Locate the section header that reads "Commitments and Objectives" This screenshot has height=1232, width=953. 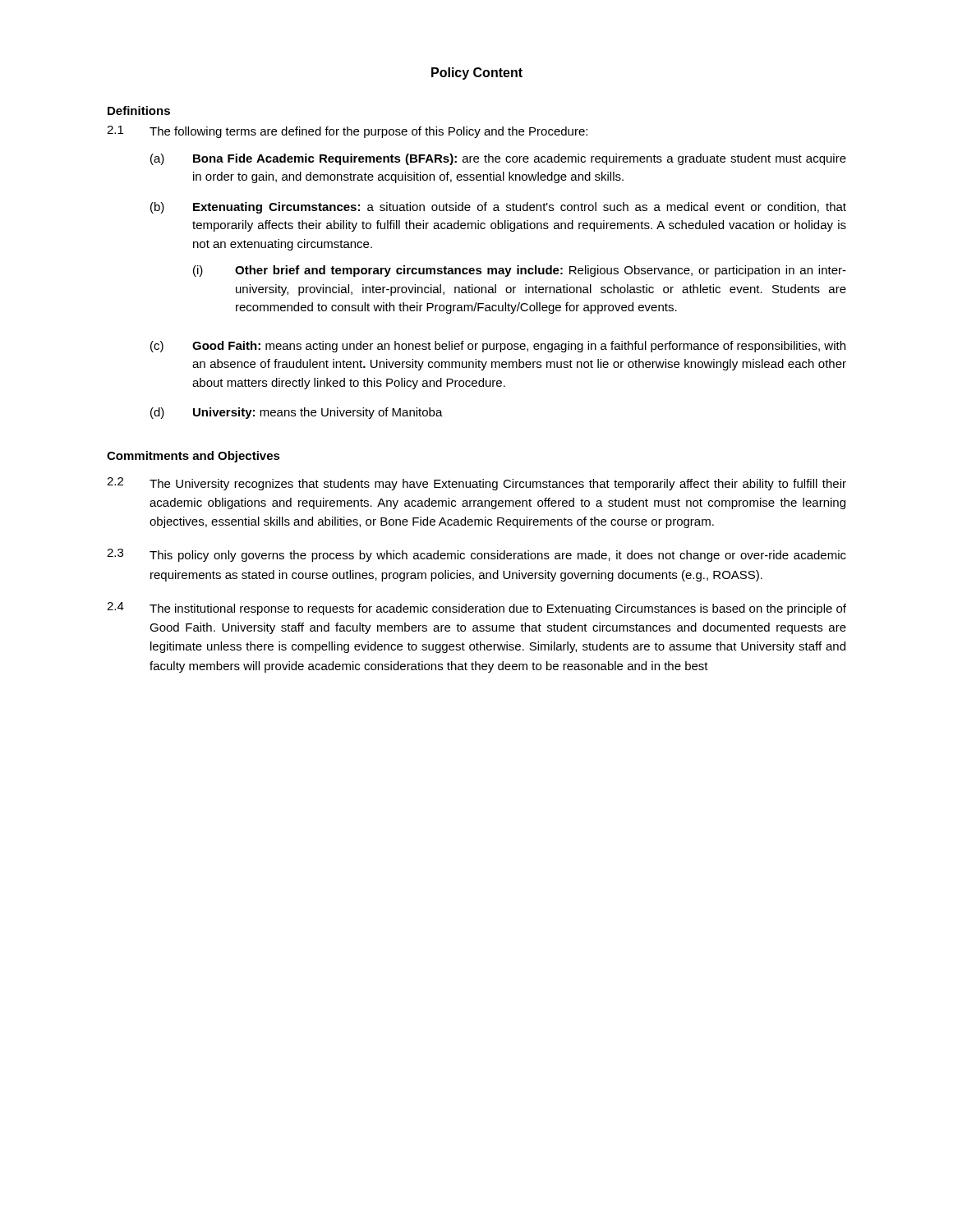tap(193, 455)
